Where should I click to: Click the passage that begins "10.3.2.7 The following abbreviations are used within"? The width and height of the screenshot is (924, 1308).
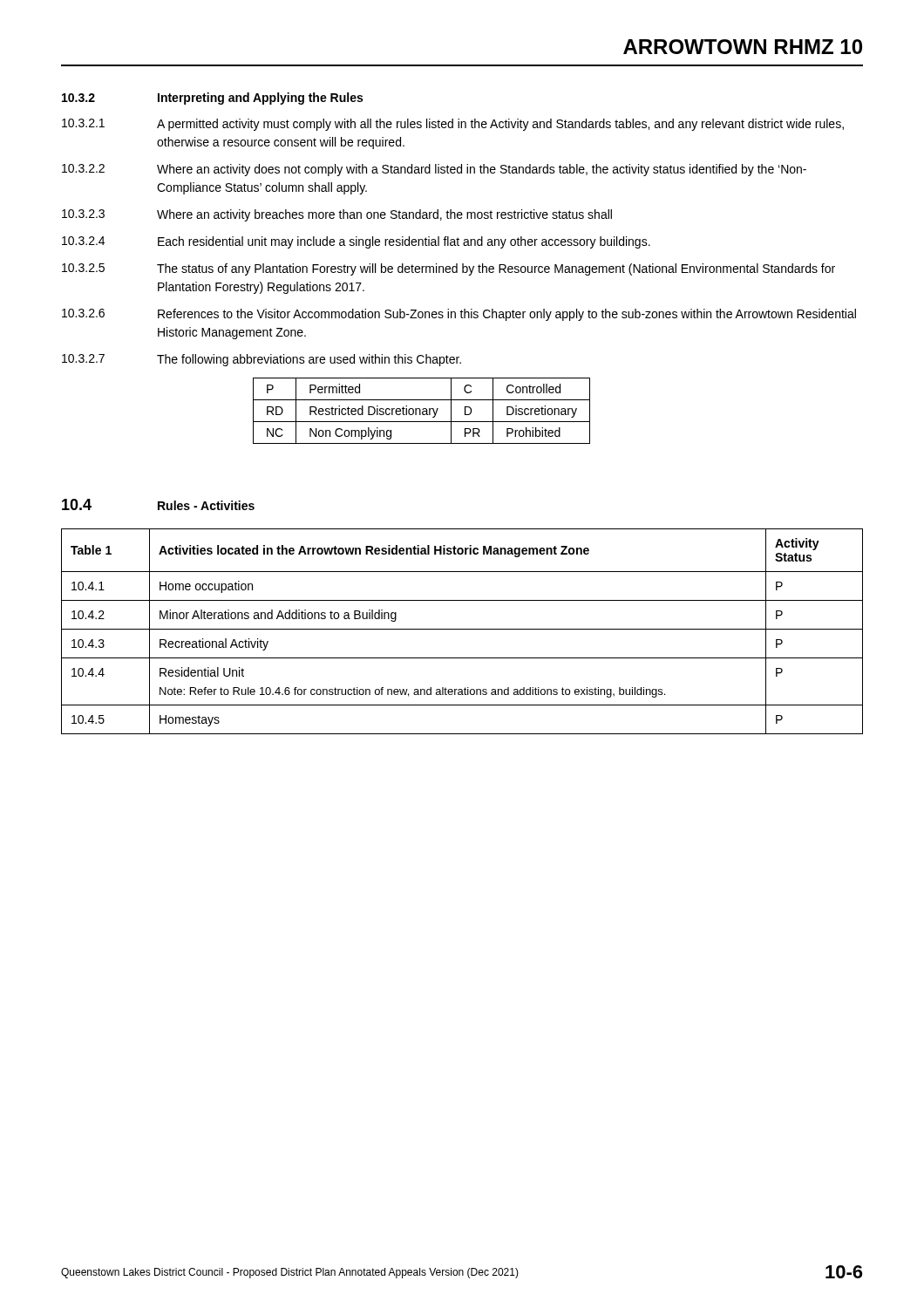[462, 360]
